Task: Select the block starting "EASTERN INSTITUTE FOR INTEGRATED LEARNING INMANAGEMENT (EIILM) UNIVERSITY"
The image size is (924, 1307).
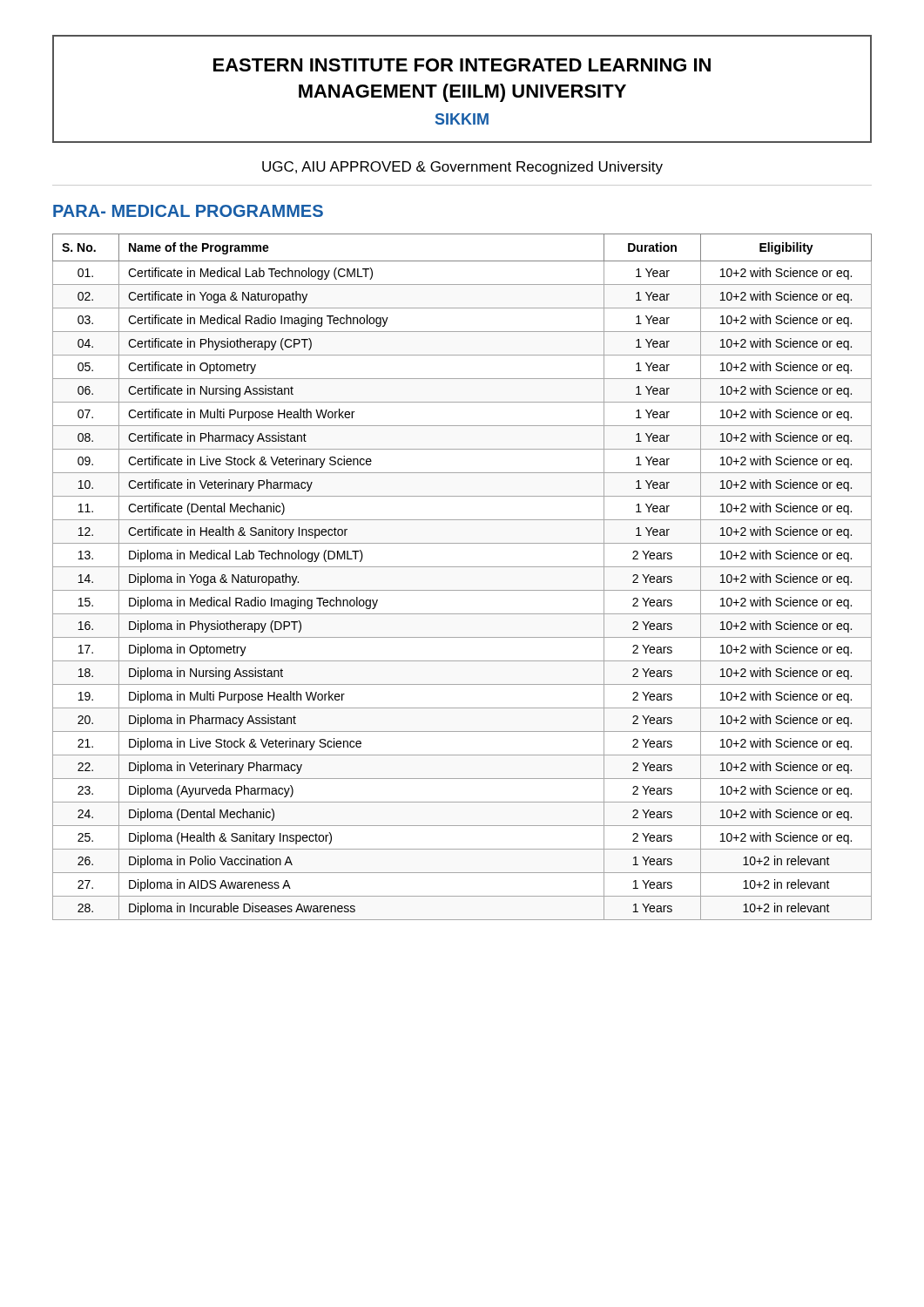Action: [462, 91]
